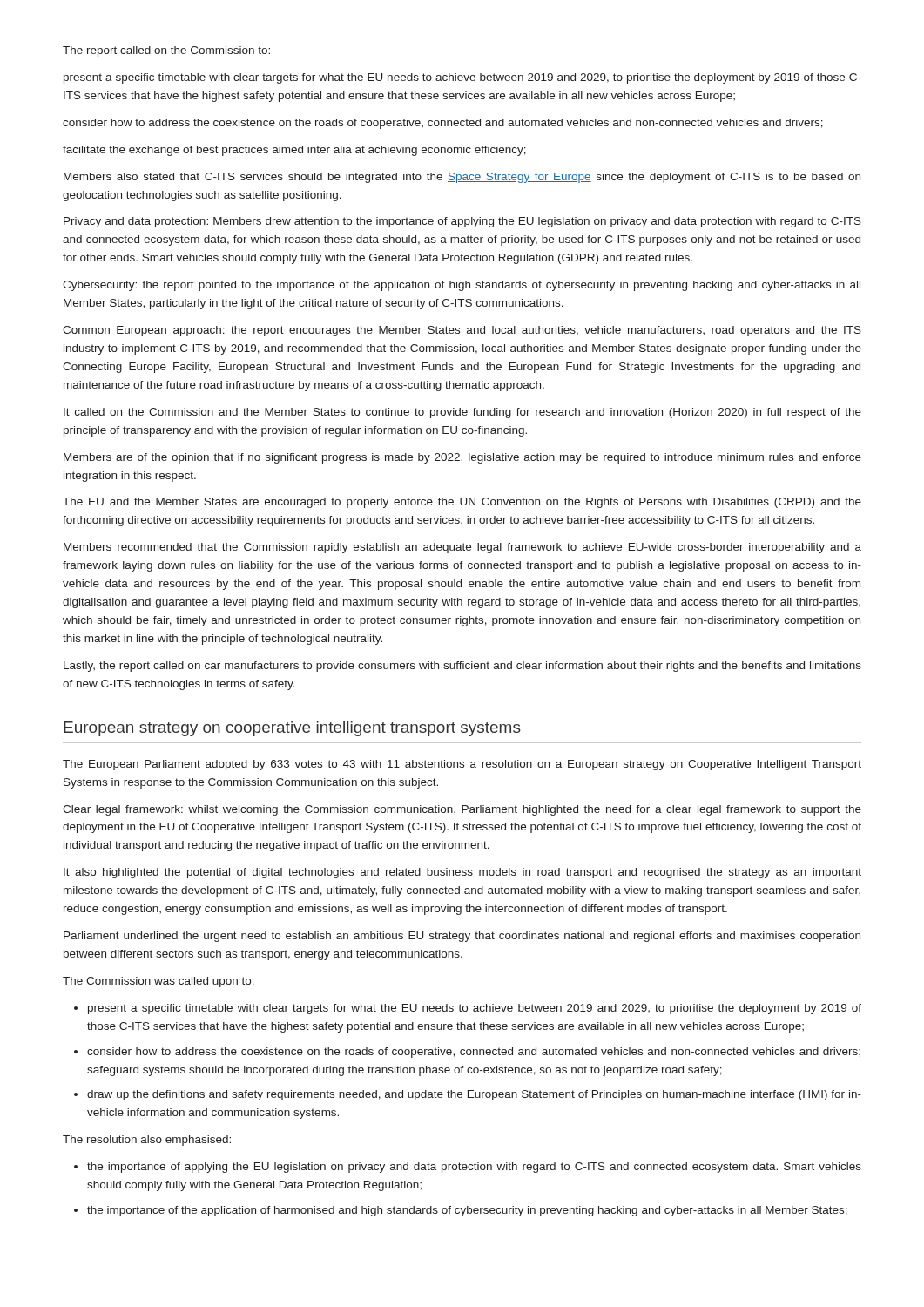Find the text starting "draw up the definitions and safety"
The height and width of the screenshot is (1307, 924).
pos(474,1104)
